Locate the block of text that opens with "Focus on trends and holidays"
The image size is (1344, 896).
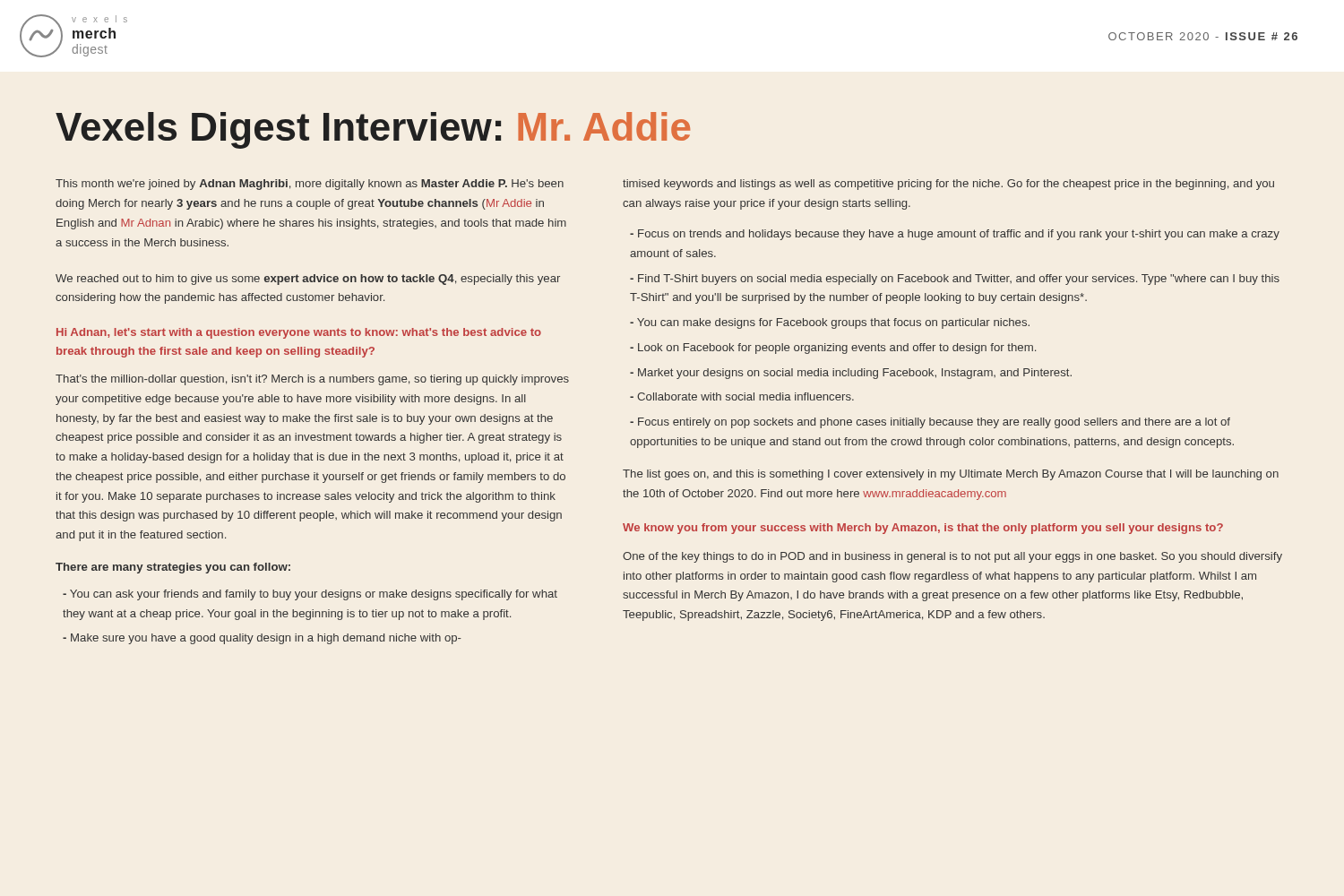click(955, 243)
